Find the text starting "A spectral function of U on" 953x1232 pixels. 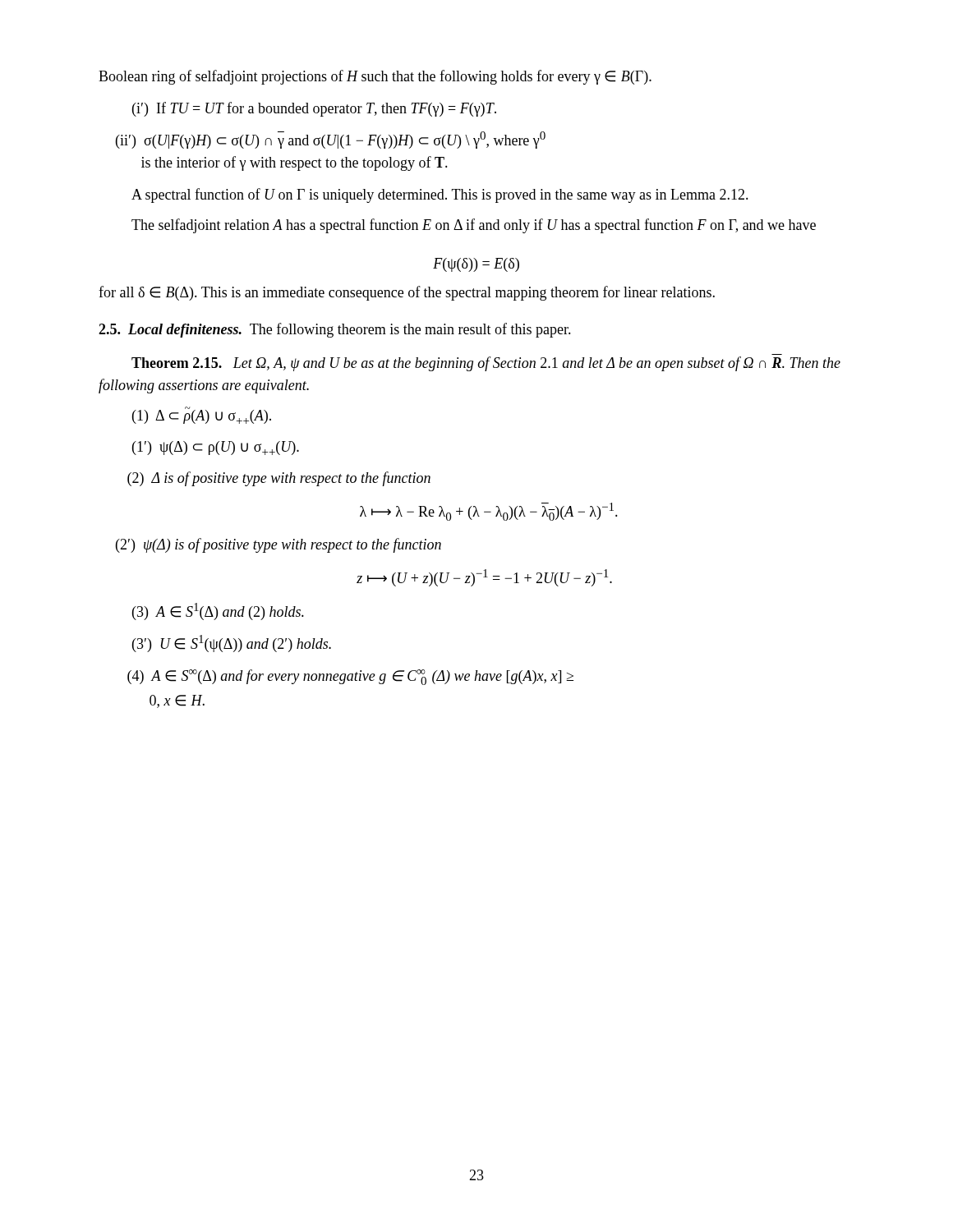click(440, 195)
